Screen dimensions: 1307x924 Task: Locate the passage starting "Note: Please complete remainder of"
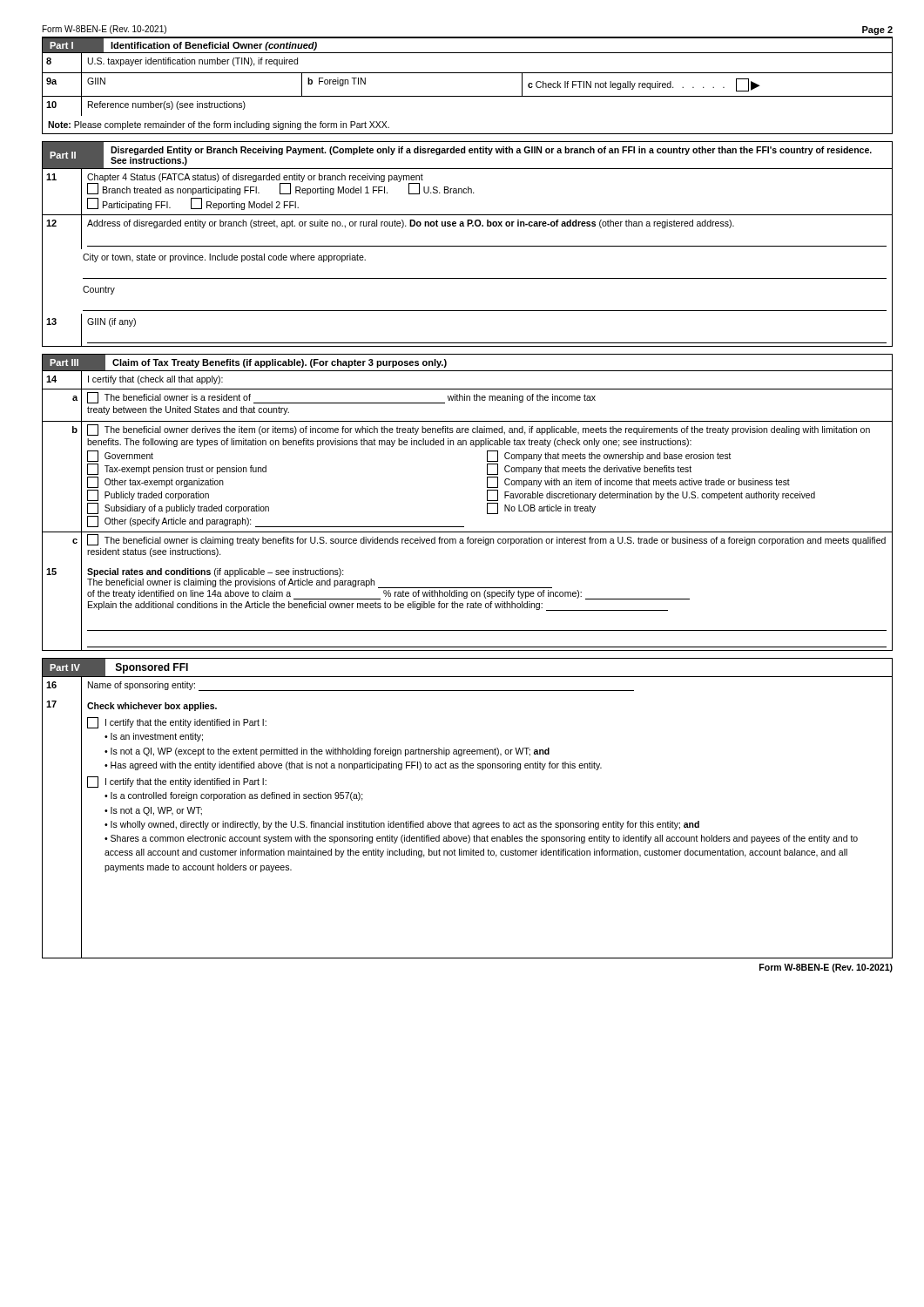tap(219, 125)
